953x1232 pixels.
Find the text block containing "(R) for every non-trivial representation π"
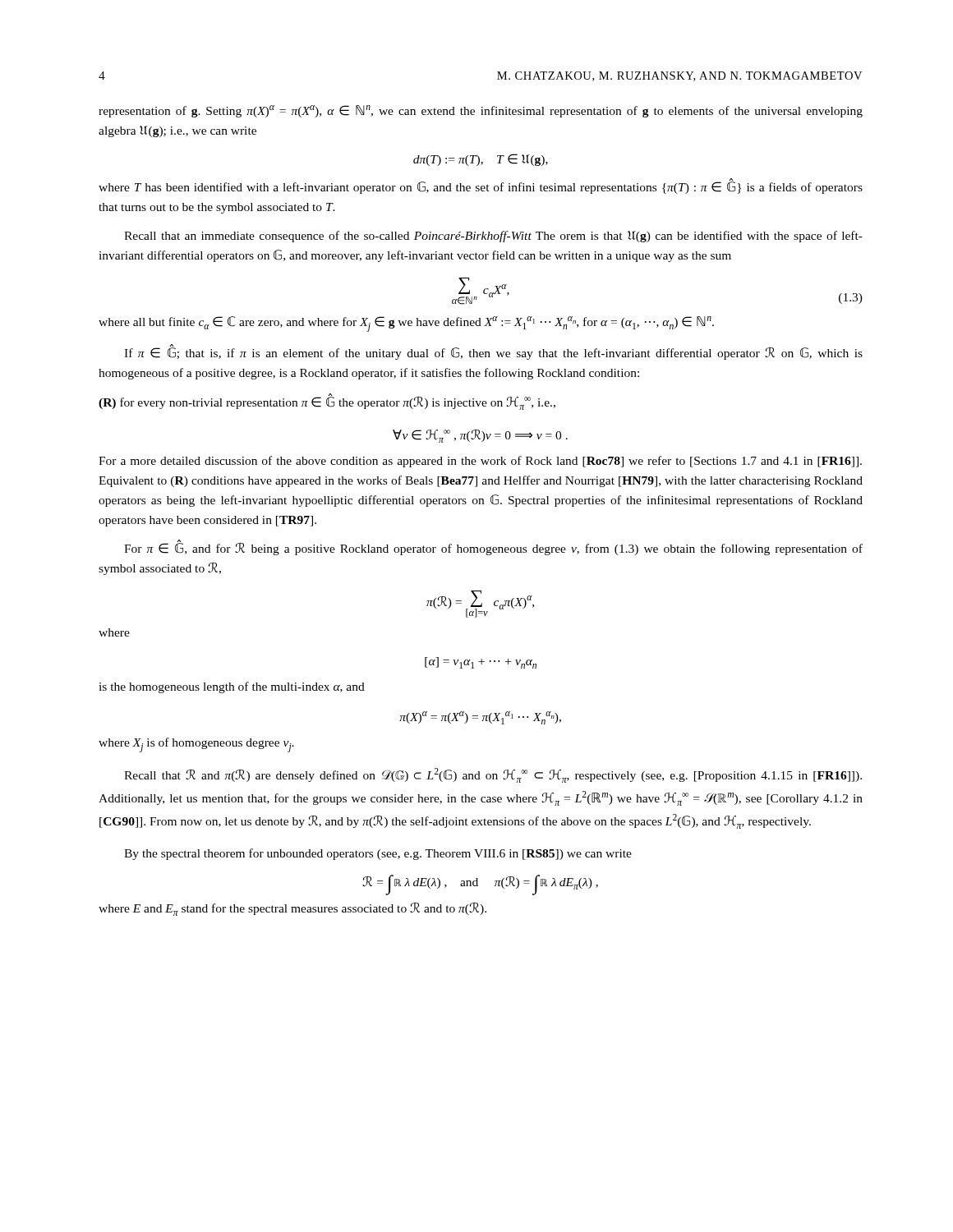(481, 404)
